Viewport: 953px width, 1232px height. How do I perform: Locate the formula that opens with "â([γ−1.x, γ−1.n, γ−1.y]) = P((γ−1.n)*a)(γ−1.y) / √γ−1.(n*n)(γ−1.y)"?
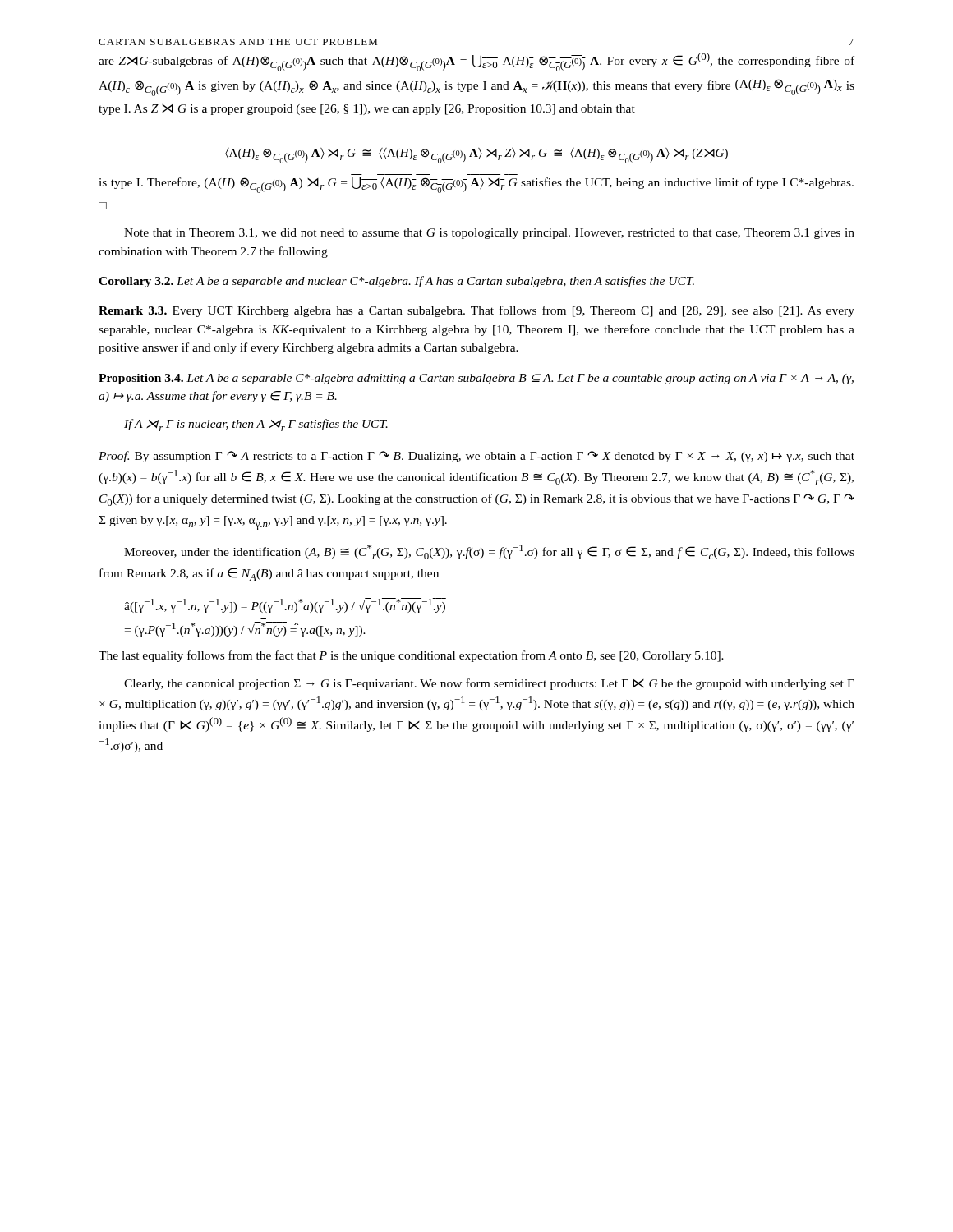tap(285, 605)
